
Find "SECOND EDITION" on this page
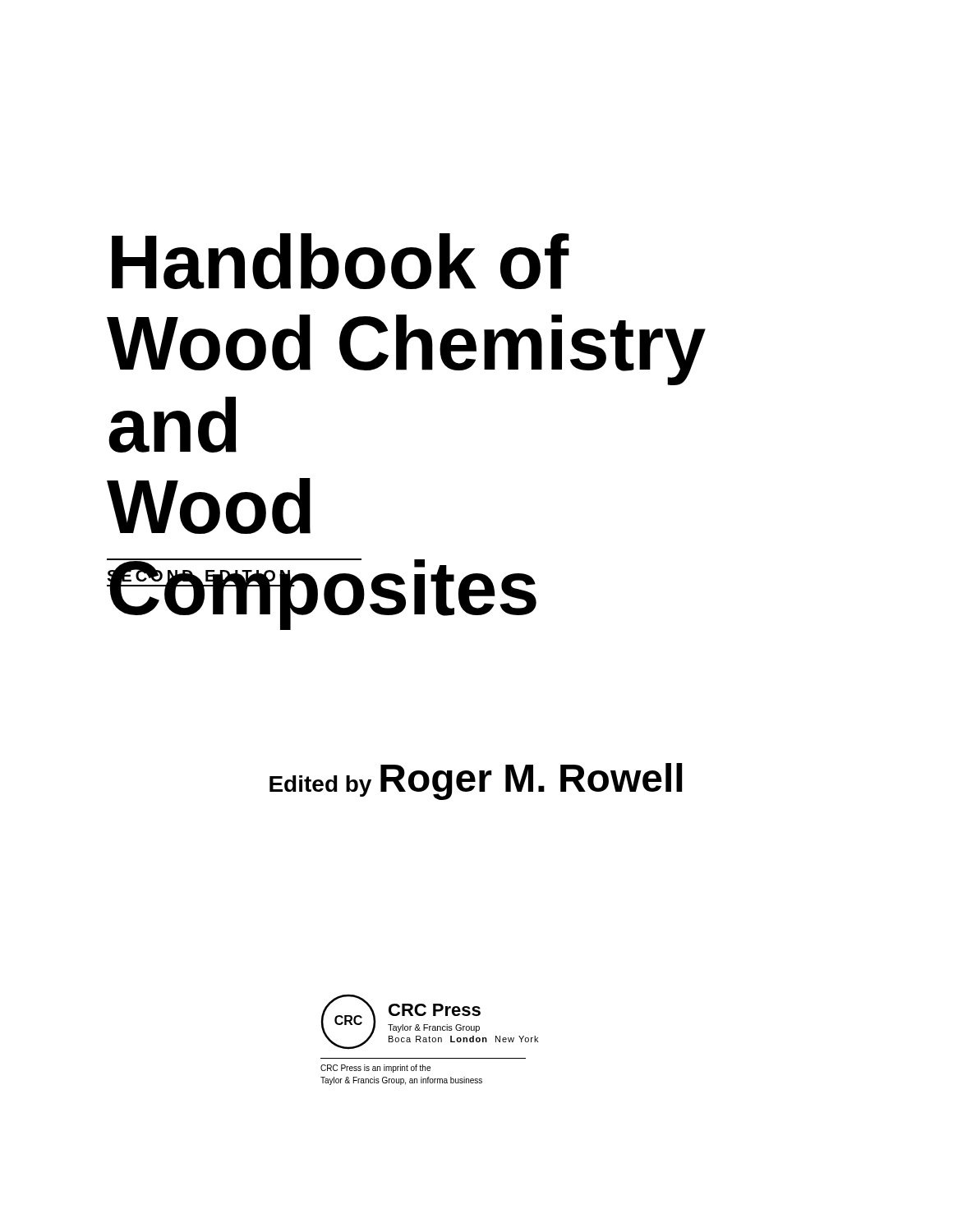(x=201, y=576)
